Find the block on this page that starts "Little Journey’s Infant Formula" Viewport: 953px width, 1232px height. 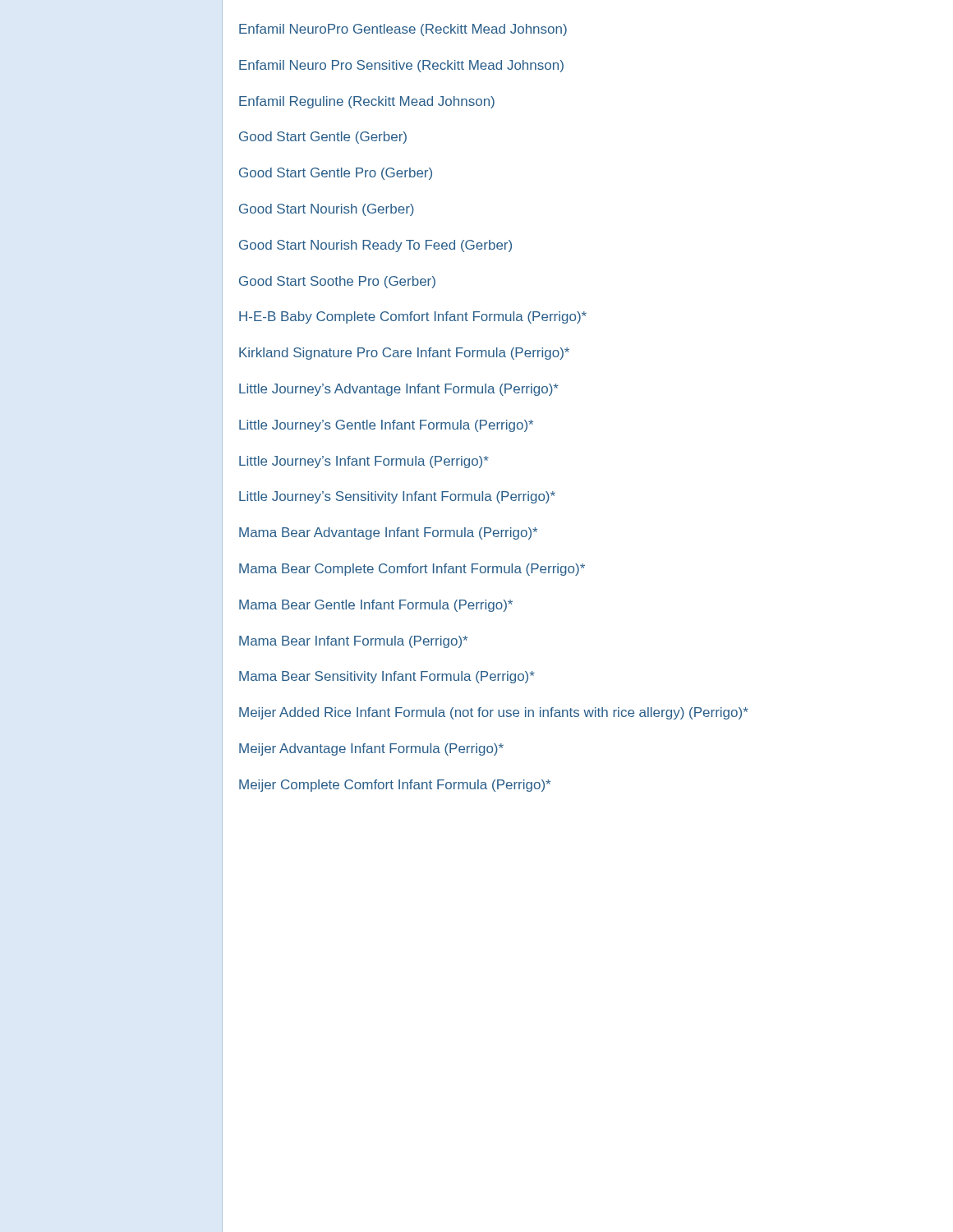pos(363,461)
